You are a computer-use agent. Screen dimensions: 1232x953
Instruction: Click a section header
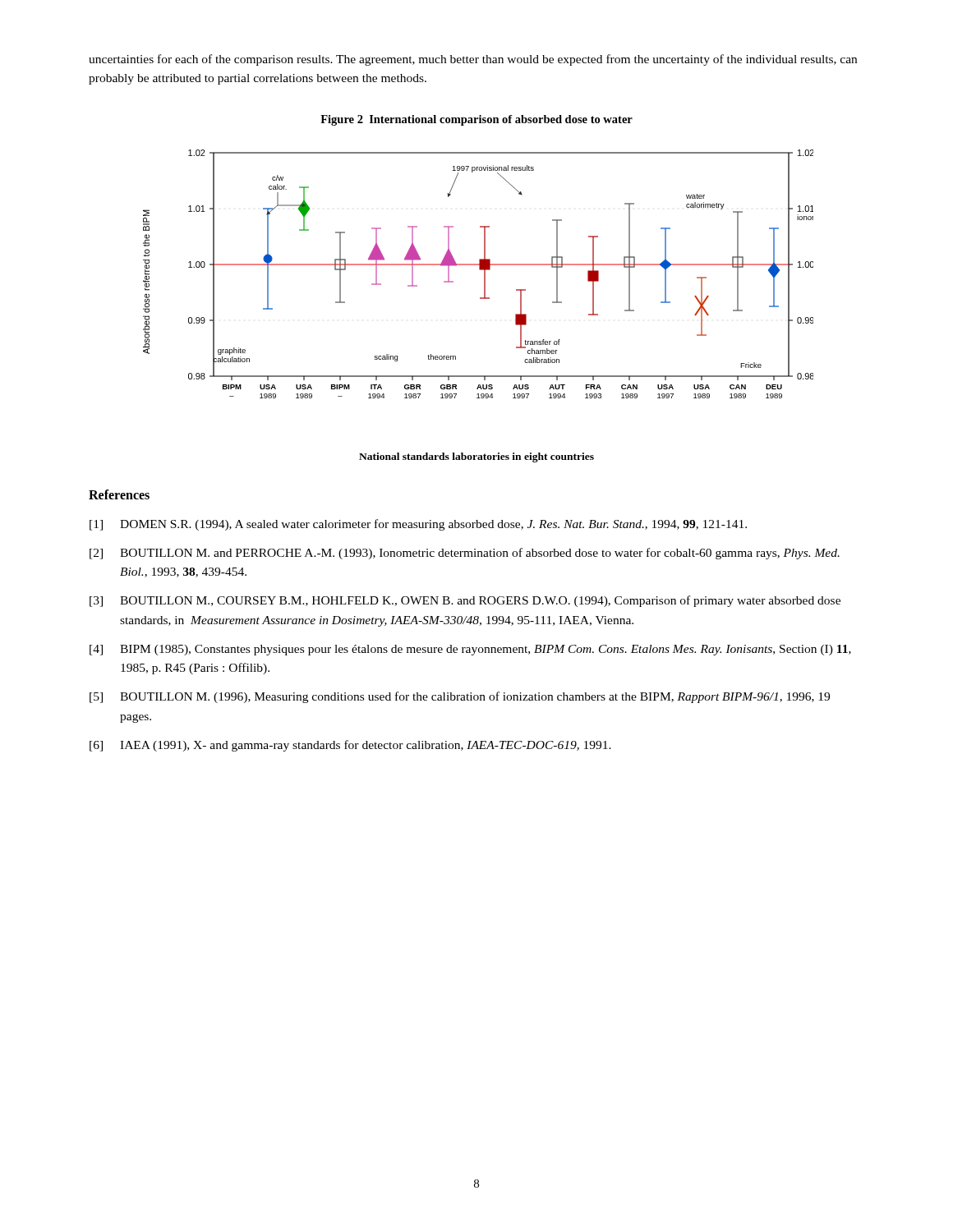pyautogui.click(x=119, y=494)
